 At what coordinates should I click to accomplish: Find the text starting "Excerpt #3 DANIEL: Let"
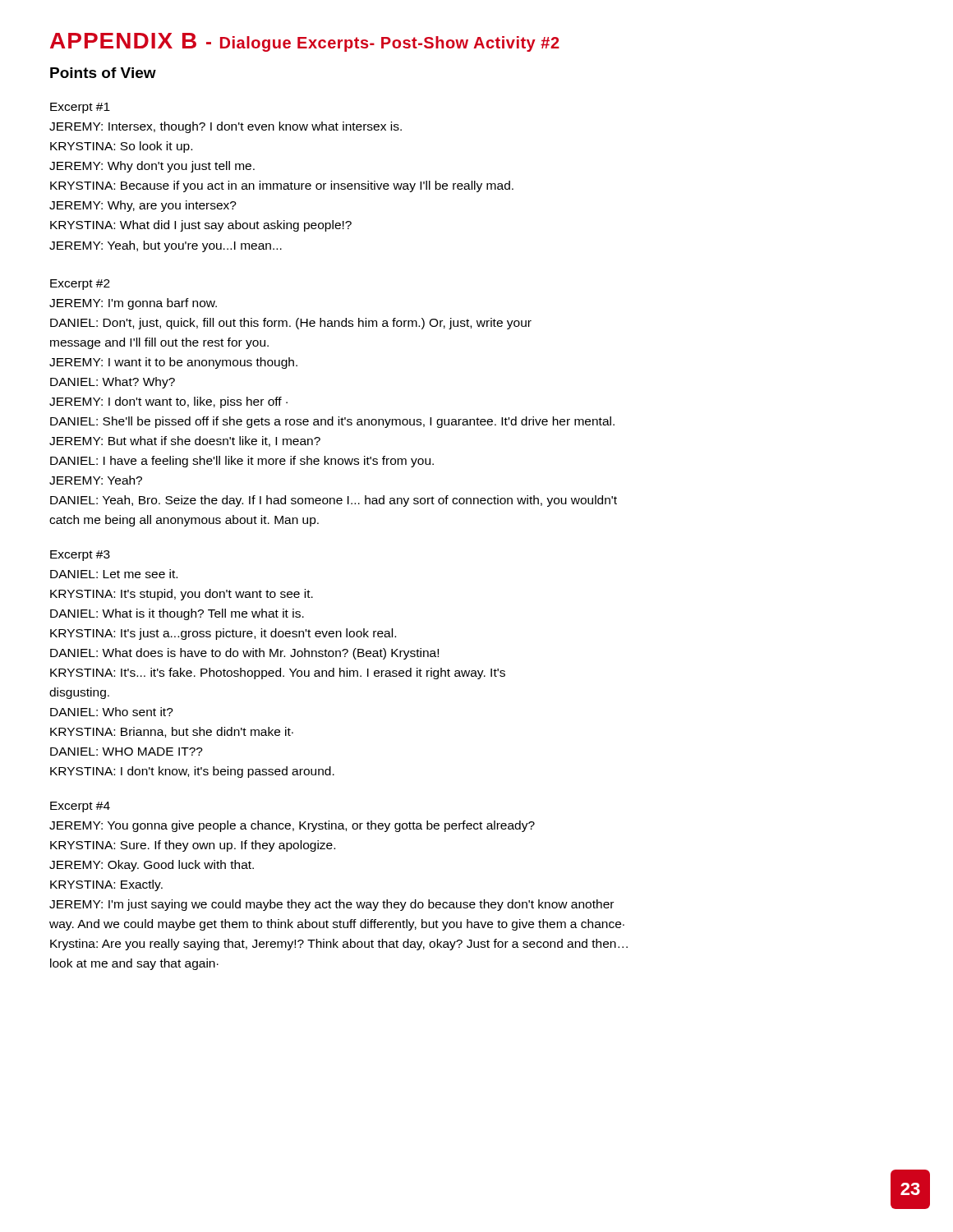click(x=476, y=663)
